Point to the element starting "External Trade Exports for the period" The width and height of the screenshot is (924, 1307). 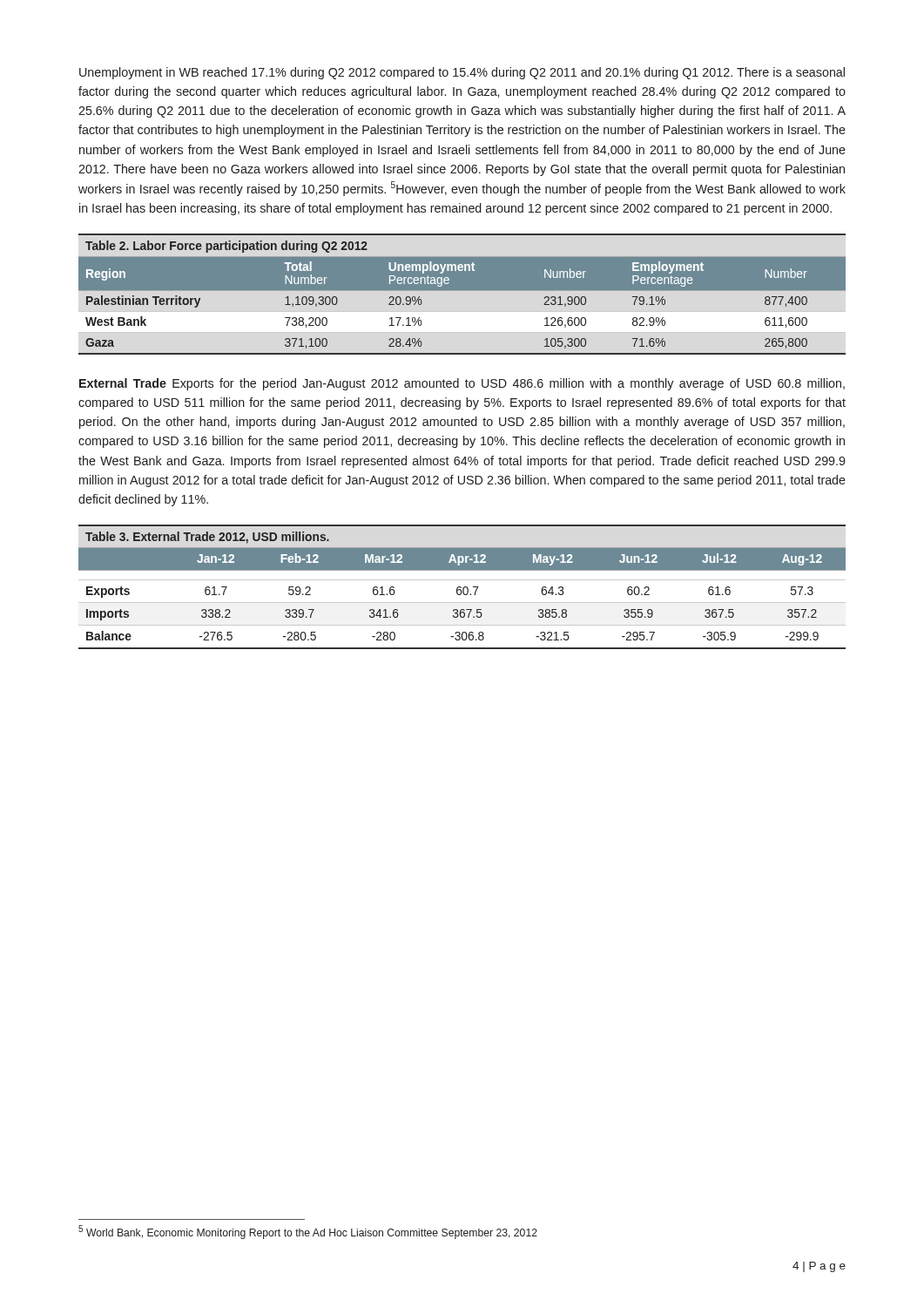click(462, 441)
